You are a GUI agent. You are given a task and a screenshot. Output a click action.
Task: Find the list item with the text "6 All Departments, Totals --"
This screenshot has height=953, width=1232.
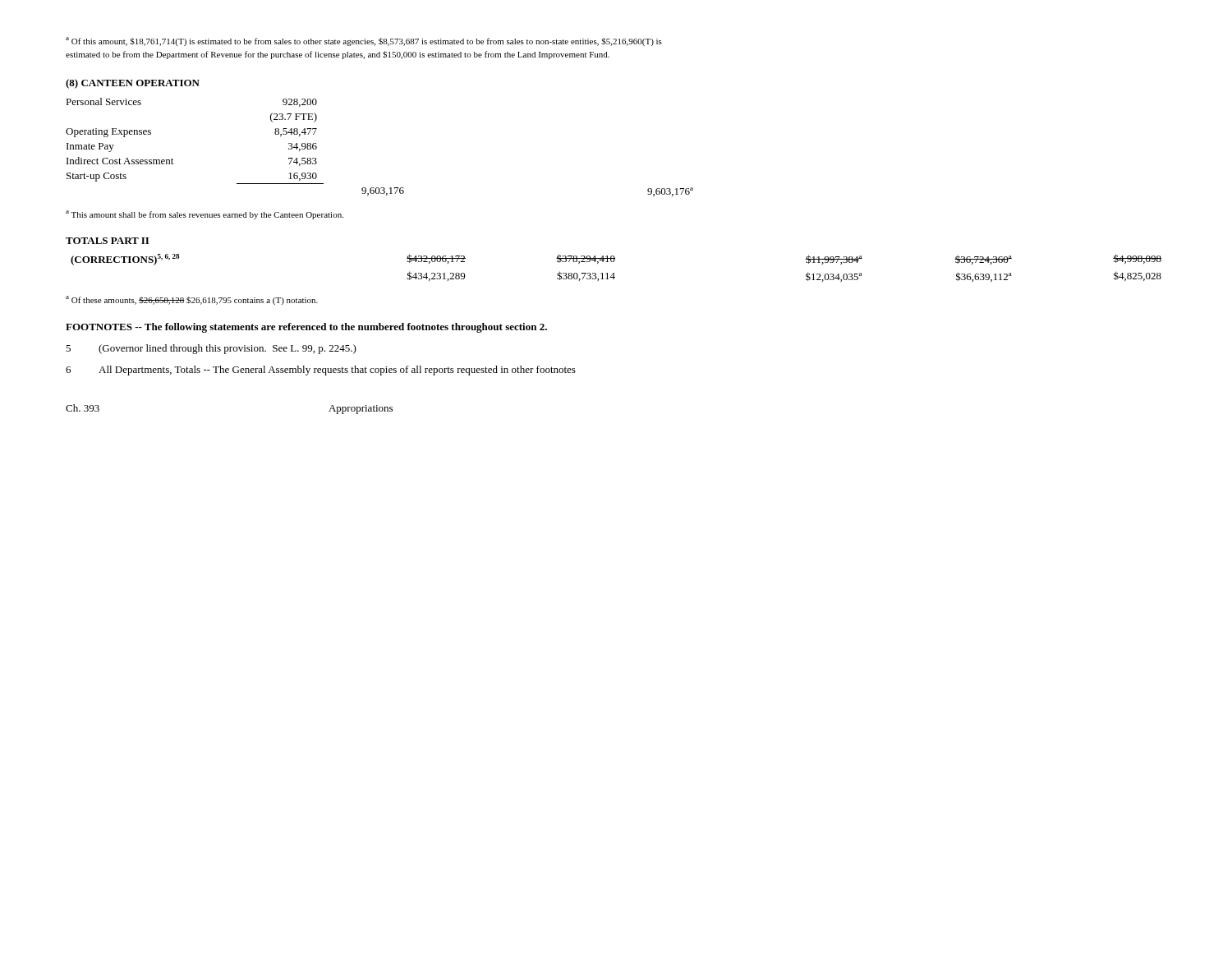click(321, 371)
